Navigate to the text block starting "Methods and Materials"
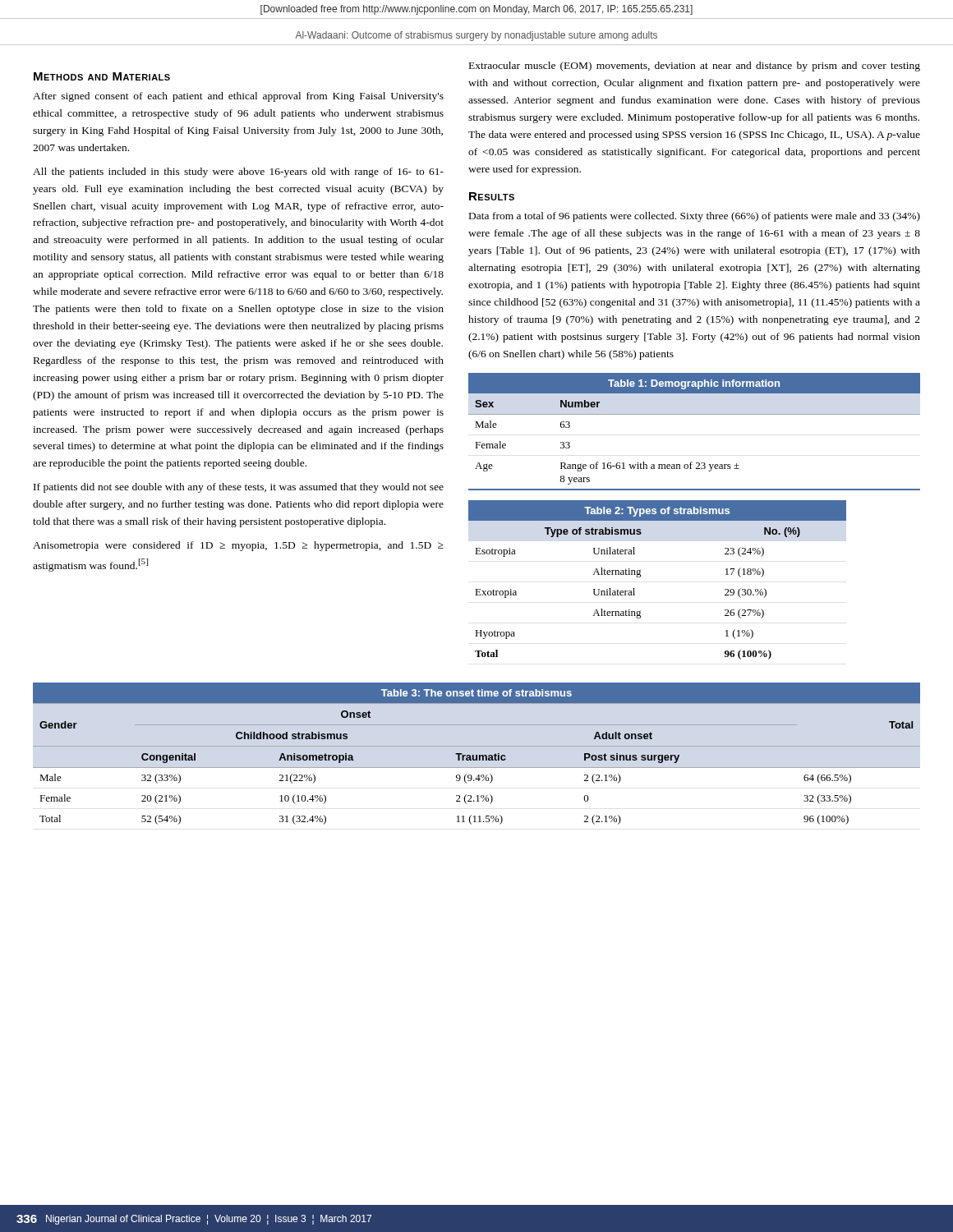This screenshot has height=1232, width=953. point(102,76)
